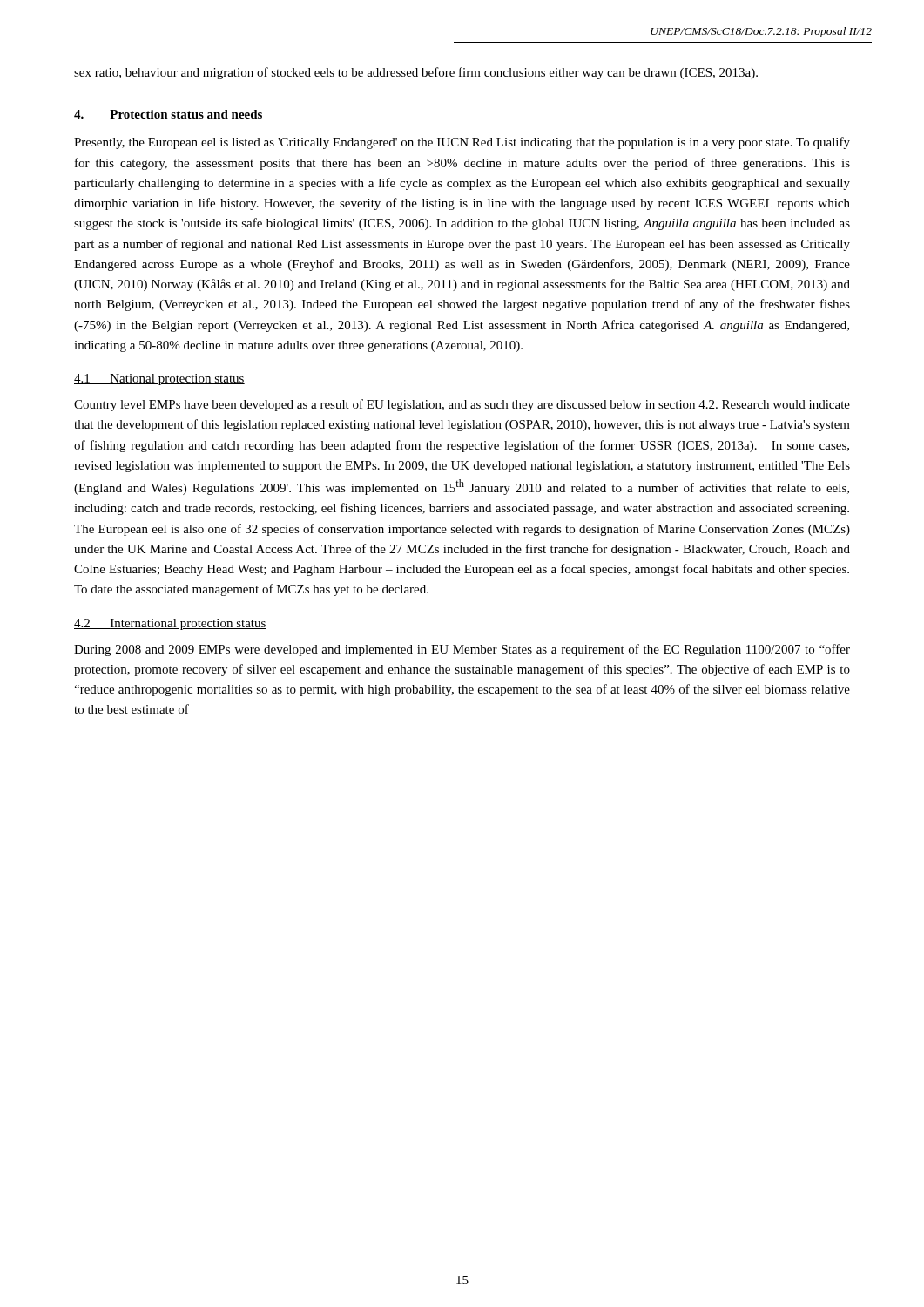
Task: Locate the passage starting "Presently, the European eel is listed as 'Critically"
Action: pyautogui.click(x=462, y=244)
